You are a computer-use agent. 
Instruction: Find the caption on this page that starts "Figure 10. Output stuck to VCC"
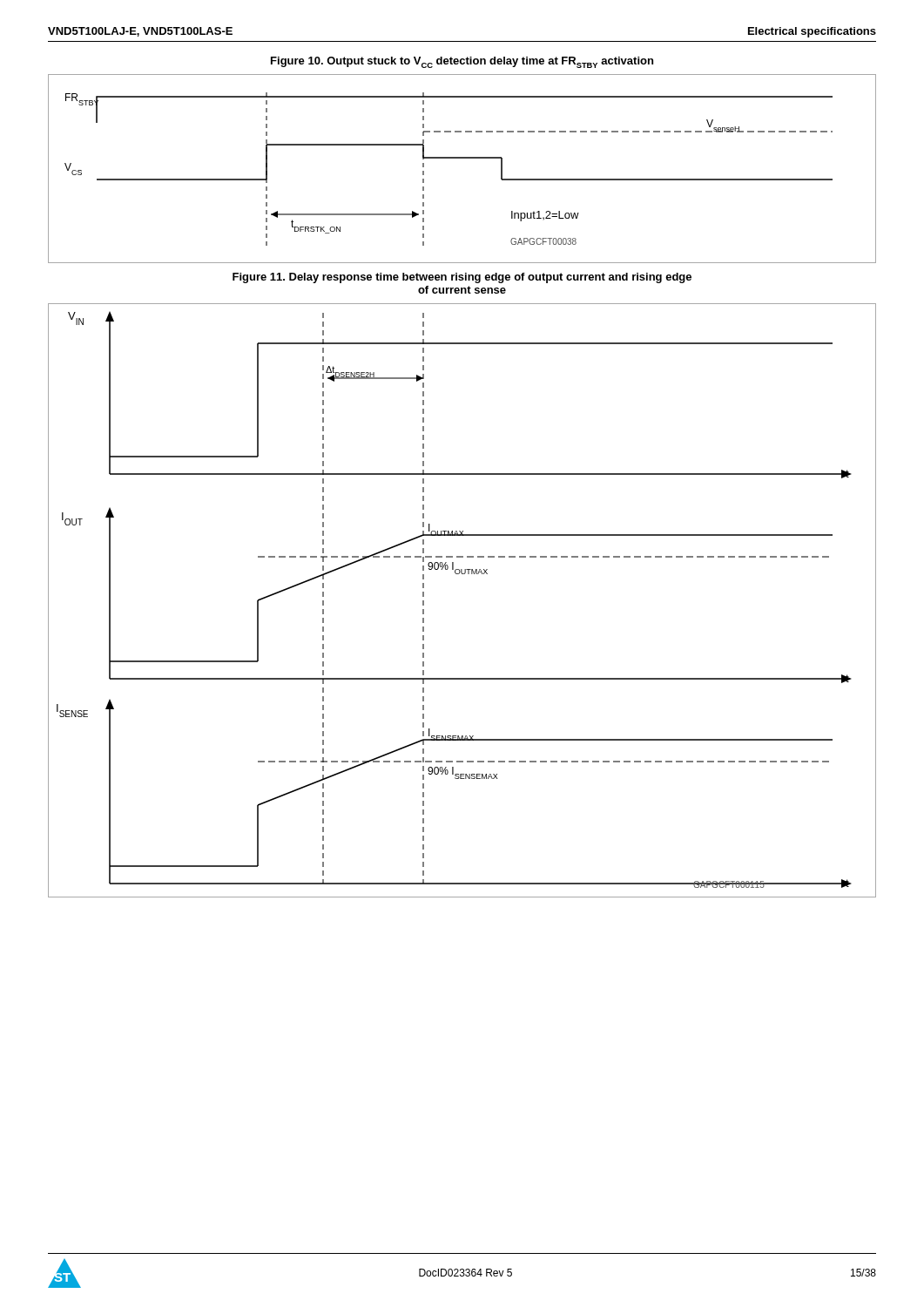(462, 62)
